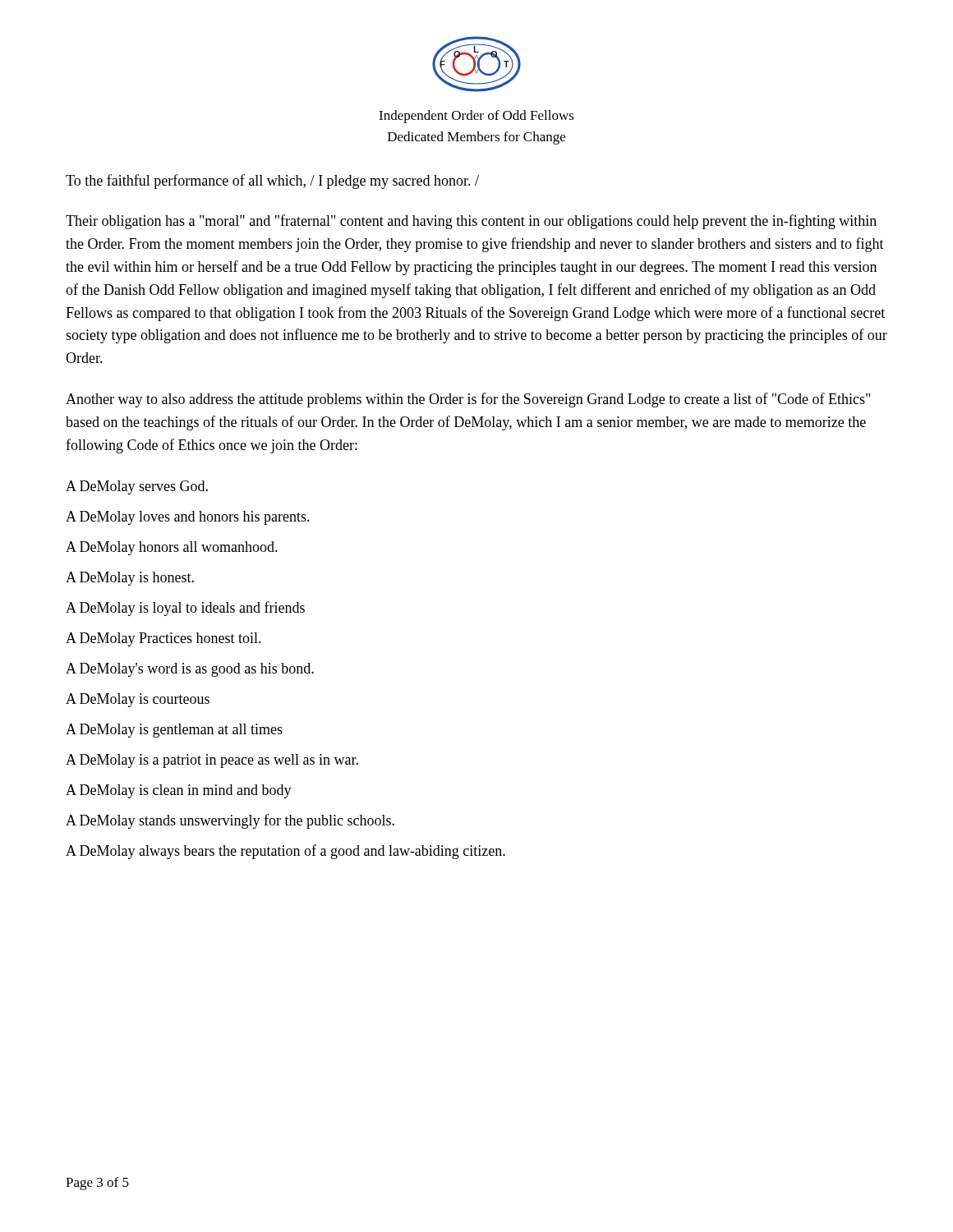Image resolution: width=953 pixels, height=1232 pixels.
Task: Click on the list item that says "A DeMolay is loyal to ideals and"
Action: (185, 608)
